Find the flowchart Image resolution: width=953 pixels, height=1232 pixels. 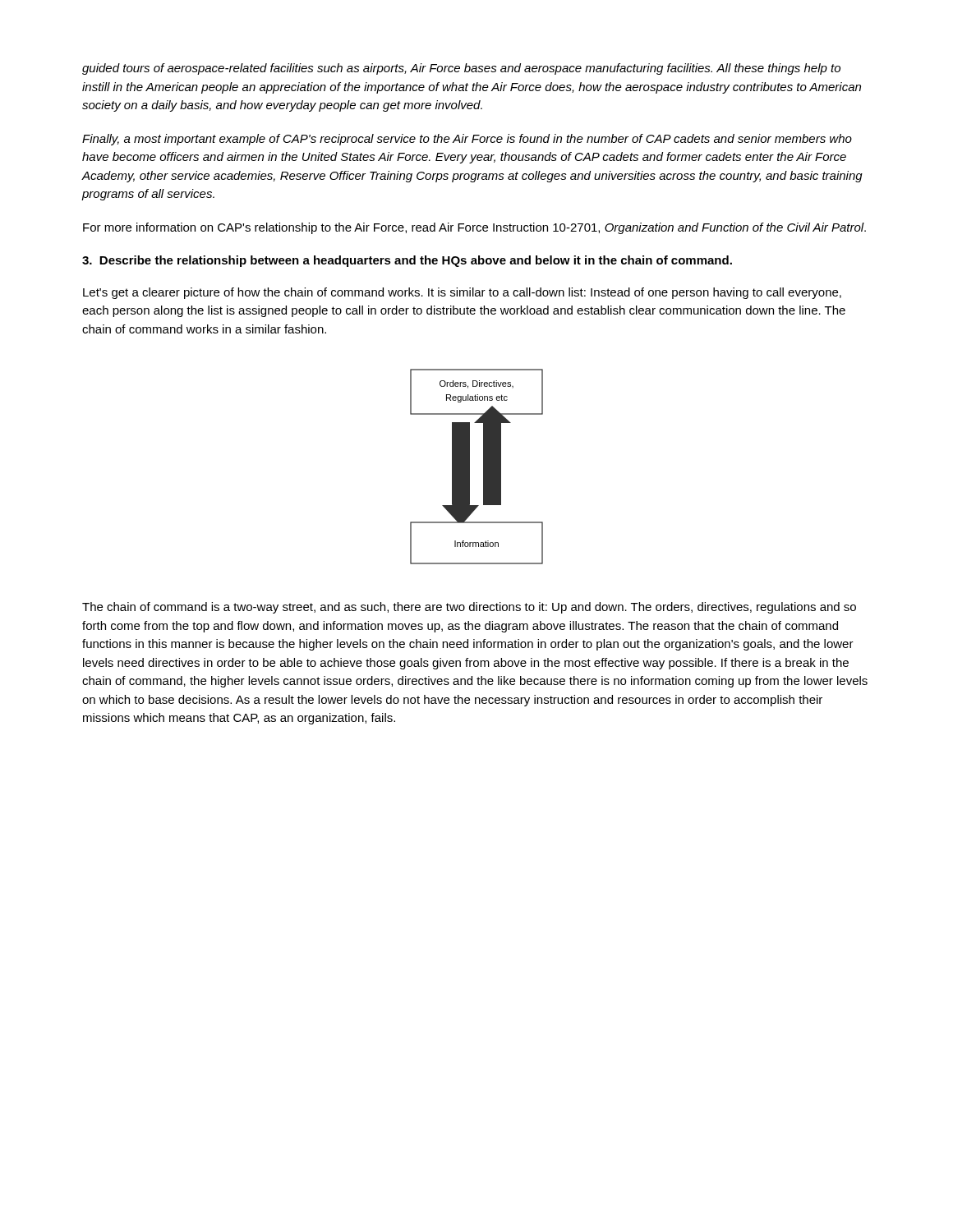[476, 468]
